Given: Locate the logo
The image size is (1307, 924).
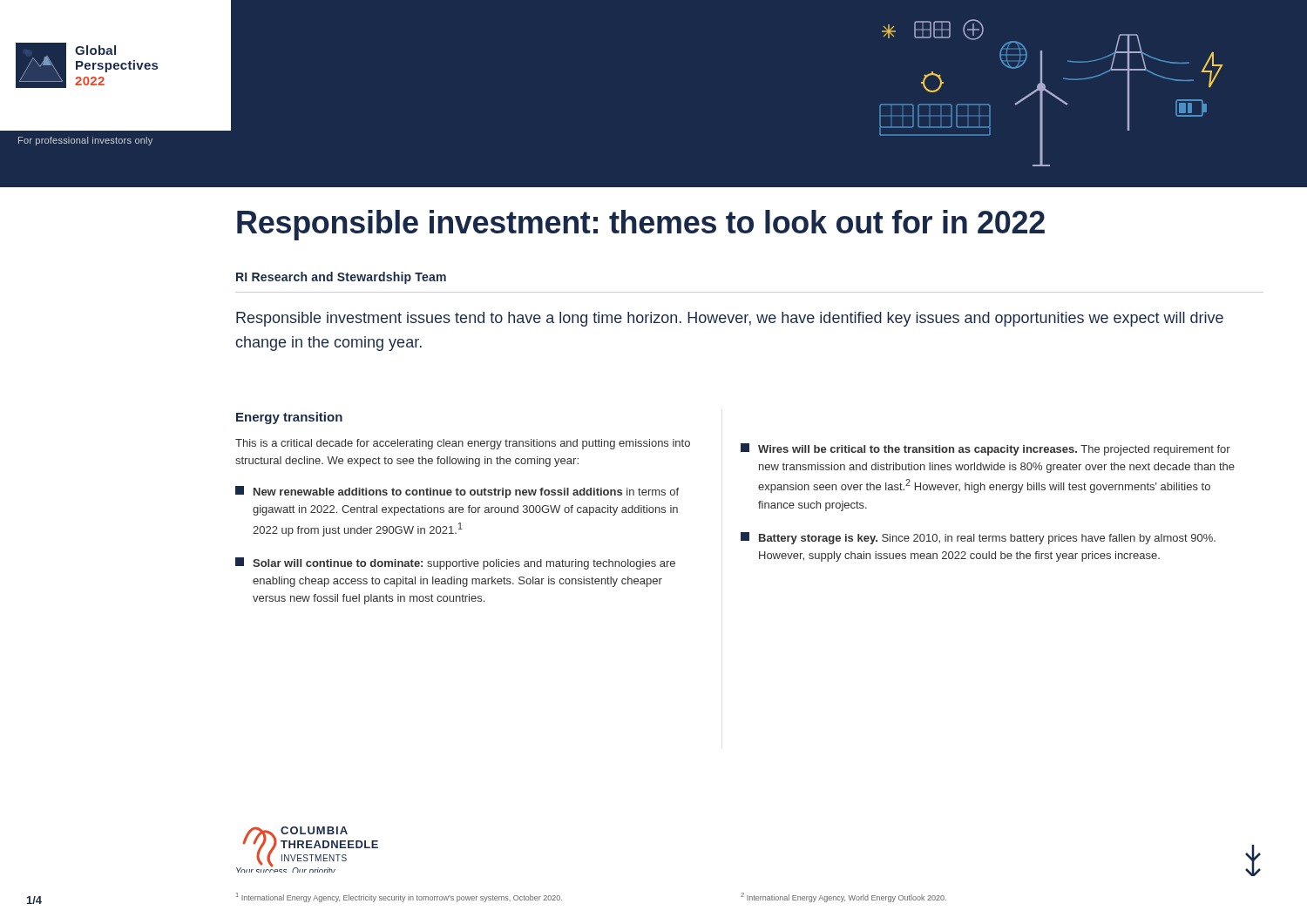Looking at the screenshot, I should pyautogui.click(x=307, y=845).
